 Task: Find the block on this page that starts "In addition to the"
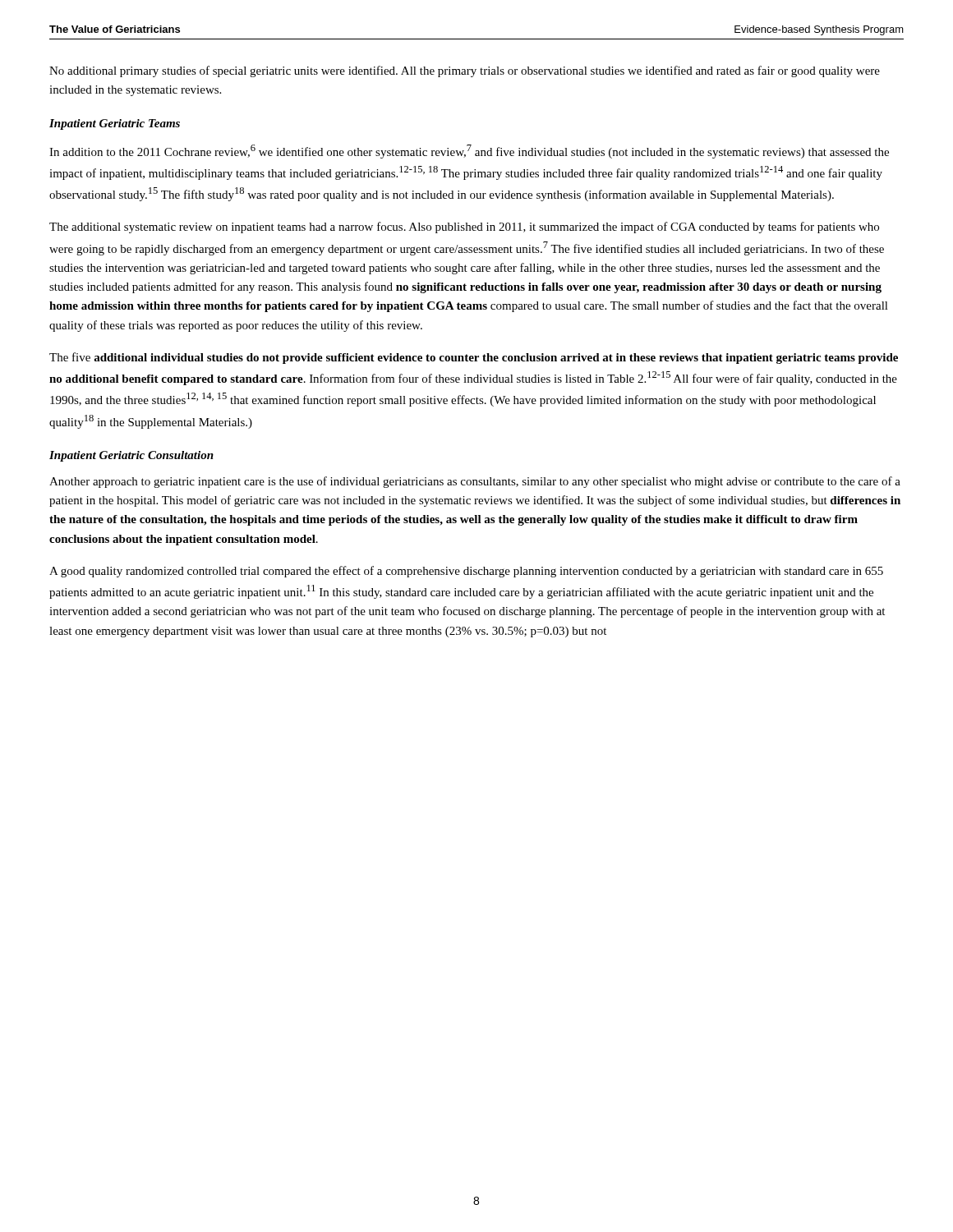pyautogui.click(x=469, y=171)
